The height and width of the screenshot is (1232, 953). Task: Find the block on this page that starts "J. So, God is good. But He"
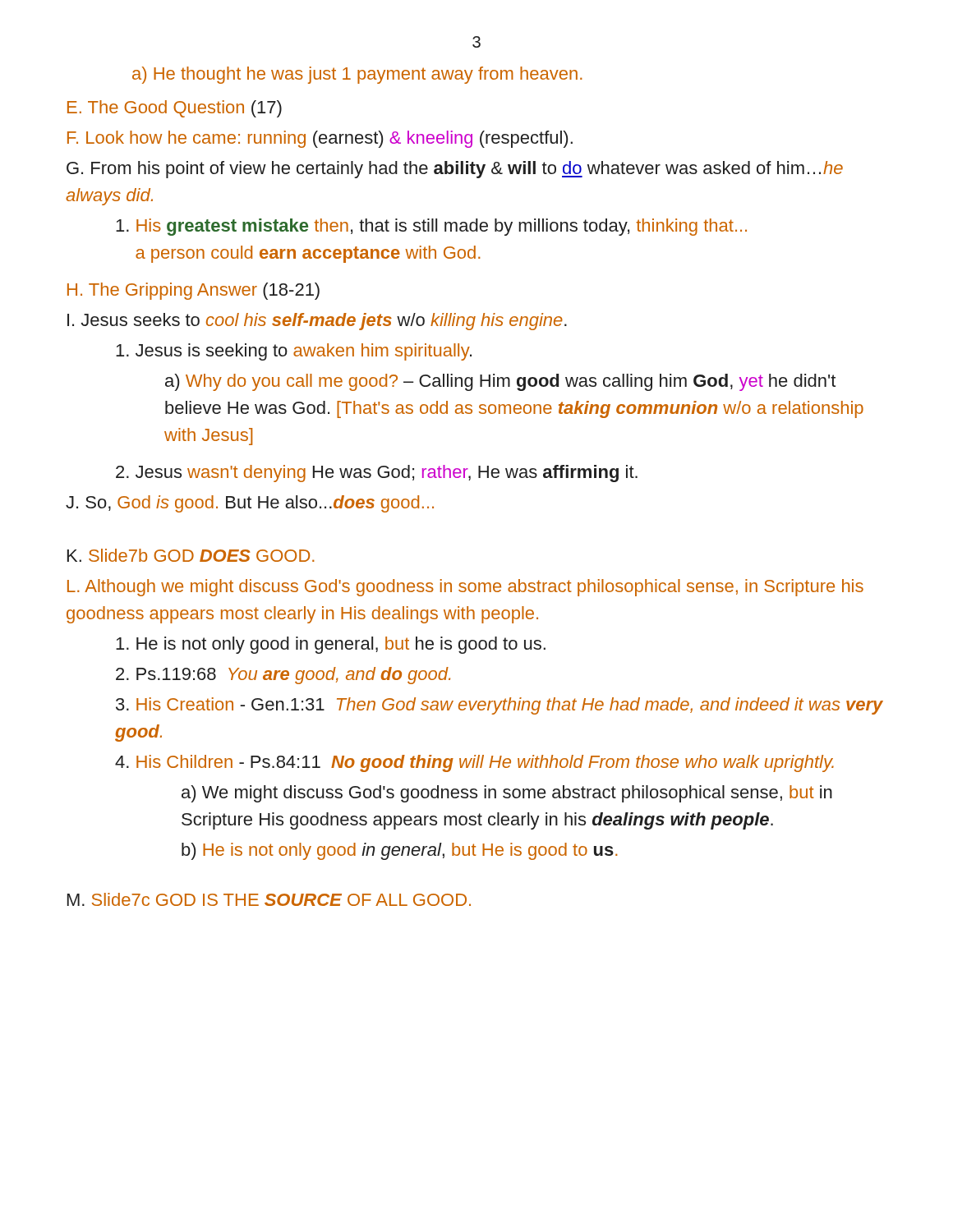coord(251,502)
